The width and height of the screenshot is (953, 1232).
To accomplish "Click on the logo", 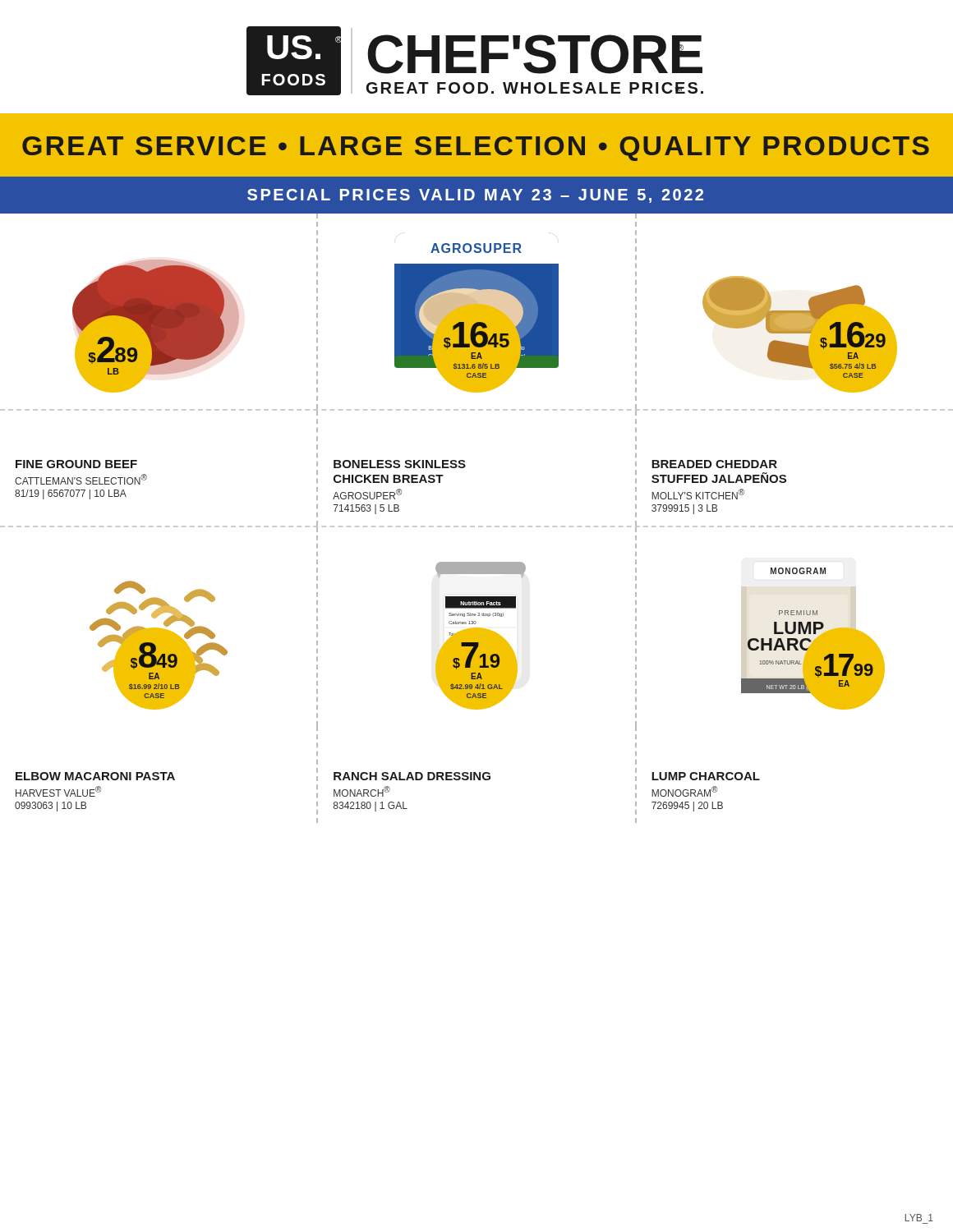I will click(x=476, y=57).
